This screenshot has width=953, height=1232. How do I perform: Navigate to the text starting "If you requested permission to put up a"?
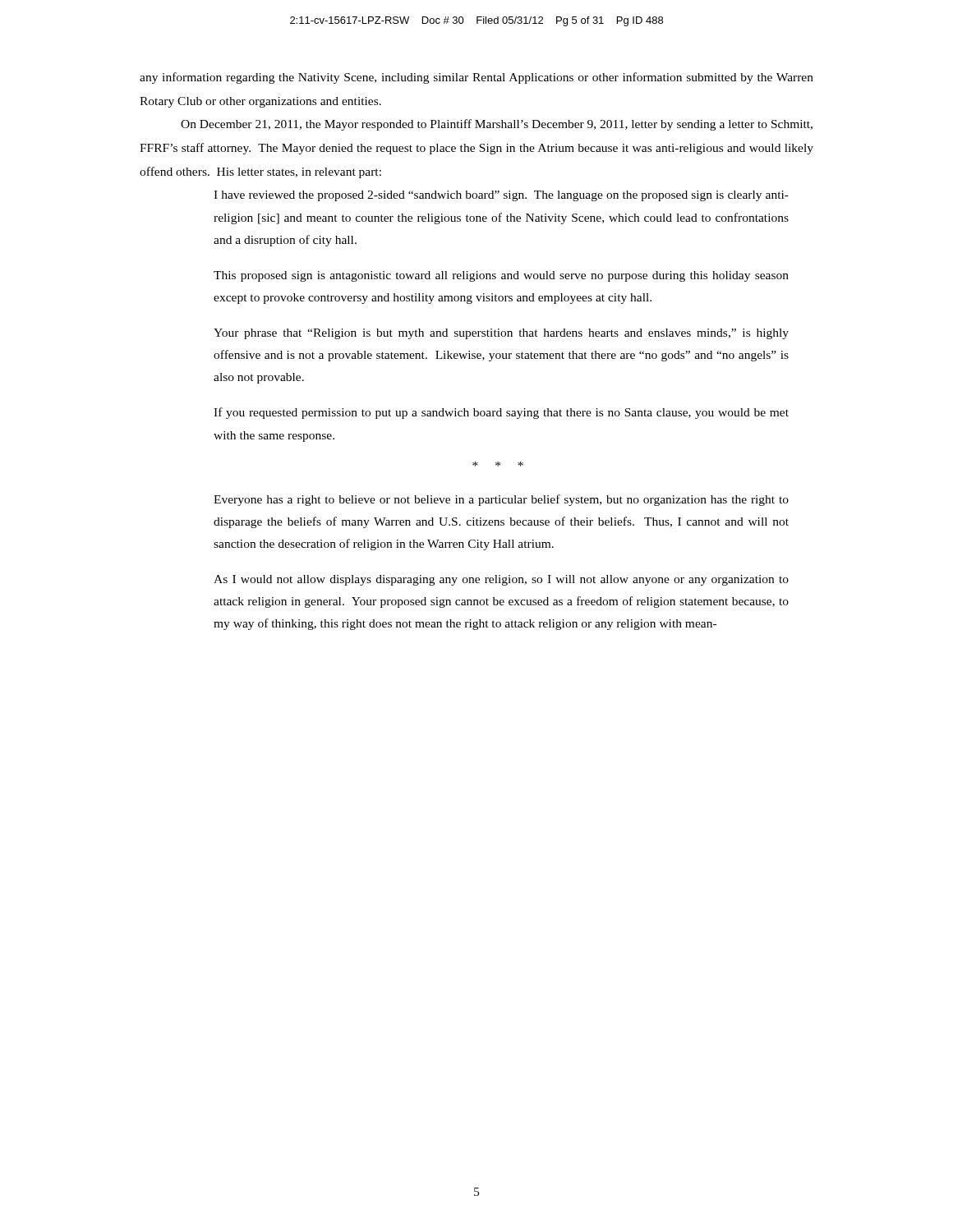click(x=501, y=423)
